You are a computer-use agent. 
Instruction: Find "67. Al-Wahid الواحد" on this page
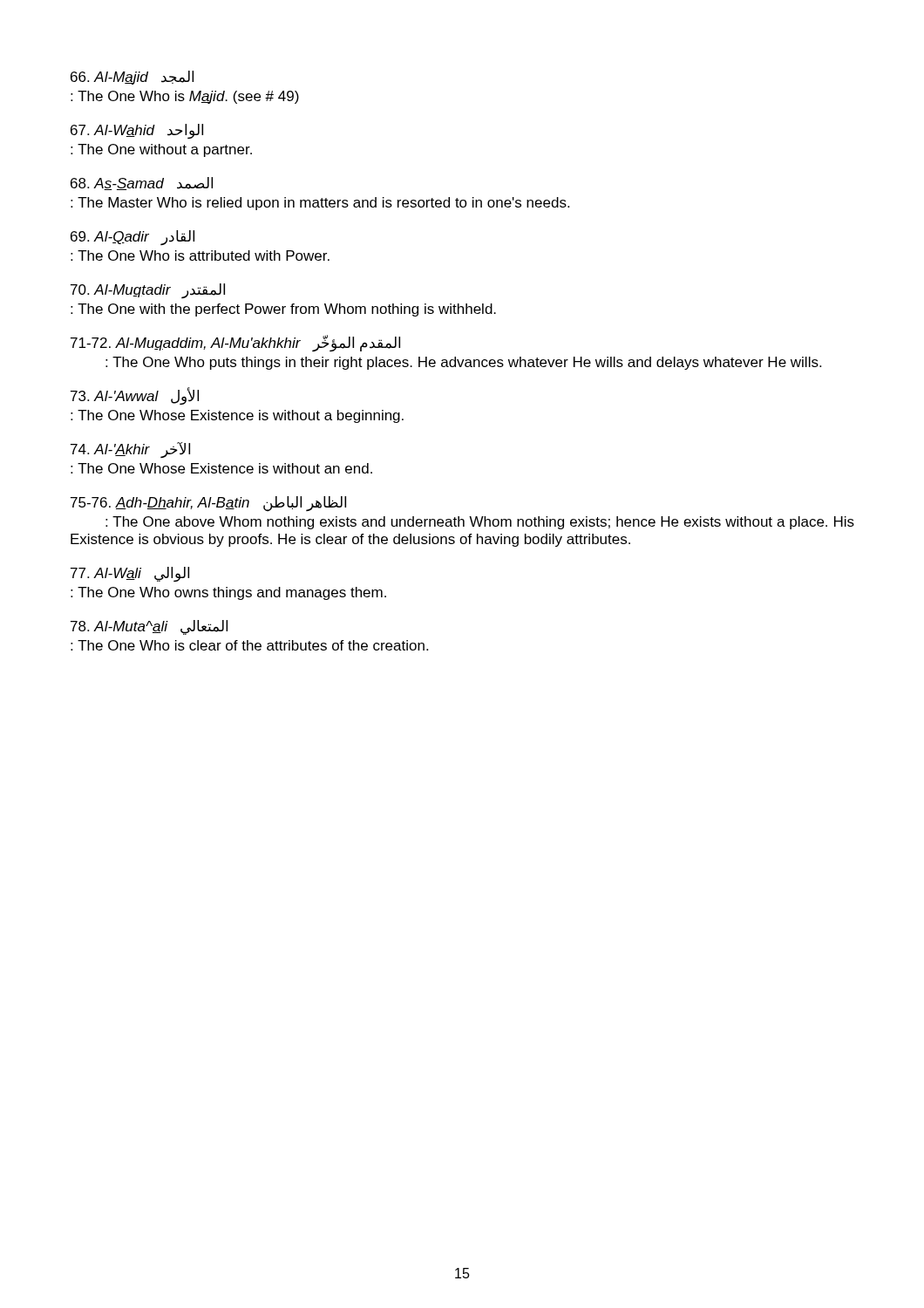pos(137,130)
